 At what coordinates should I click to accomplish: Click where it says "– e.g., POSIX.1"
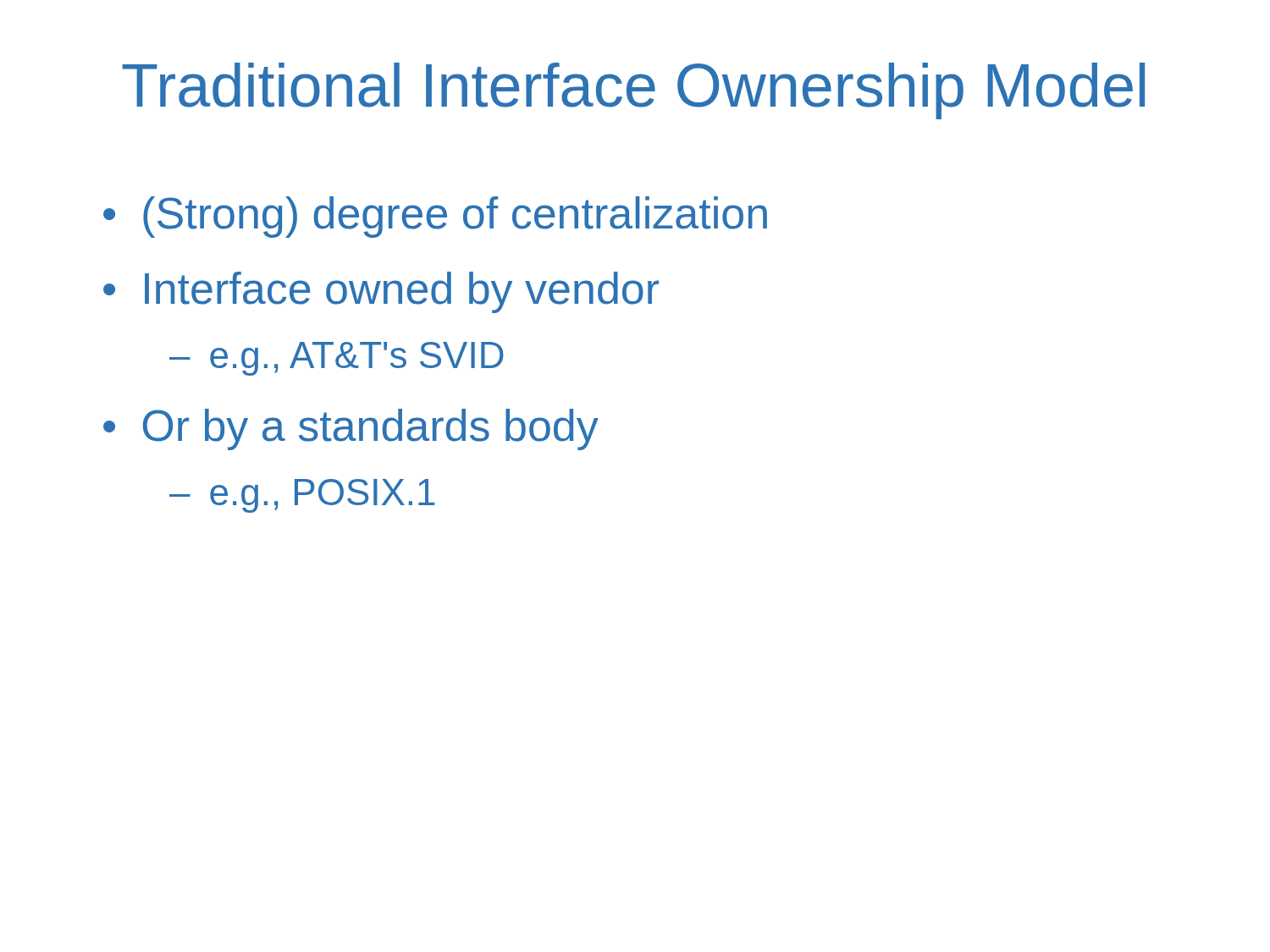tap(303, 492)
